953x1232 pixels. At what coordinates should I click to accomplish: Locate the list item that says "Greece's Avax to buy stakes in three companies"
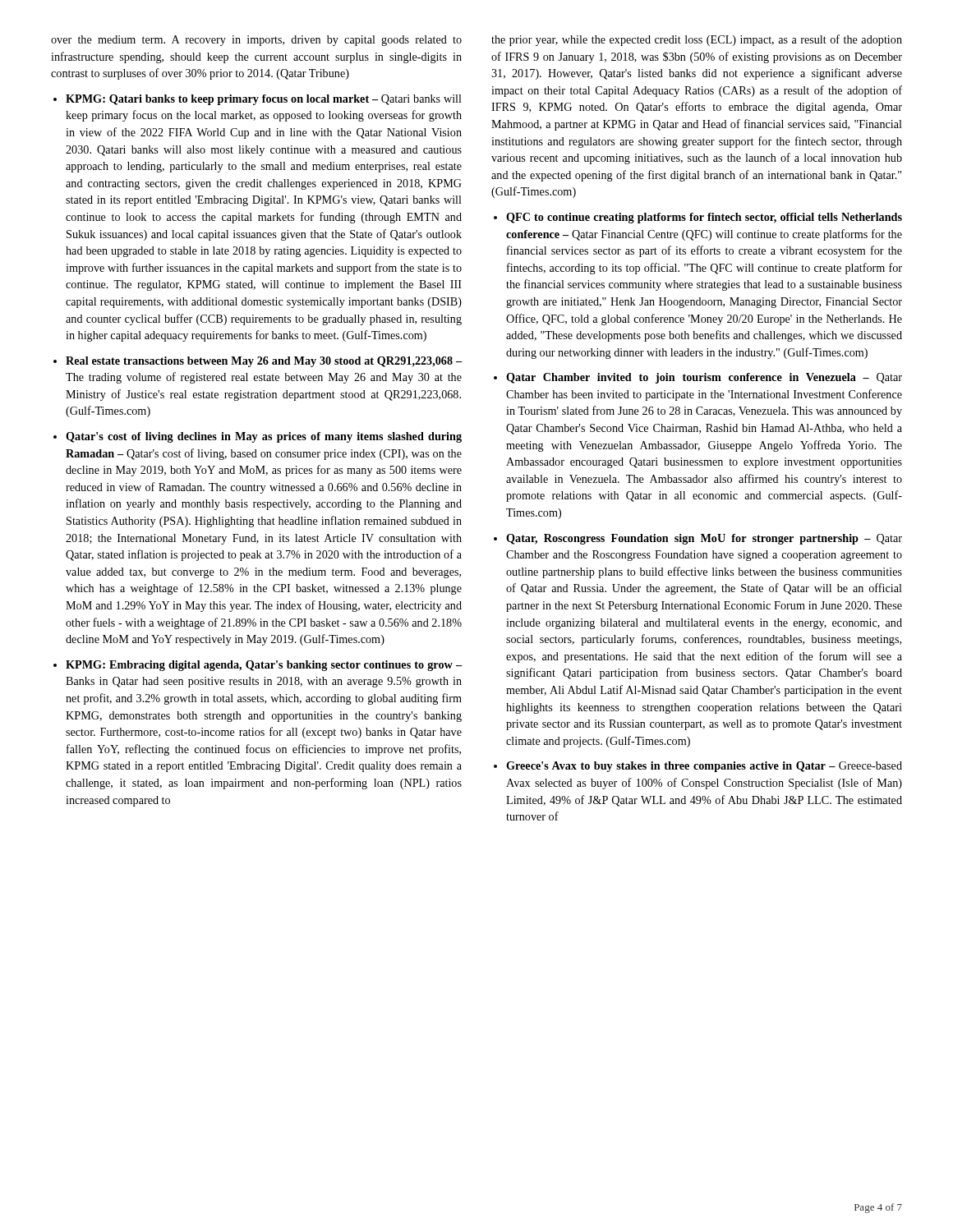click(704, 791)
